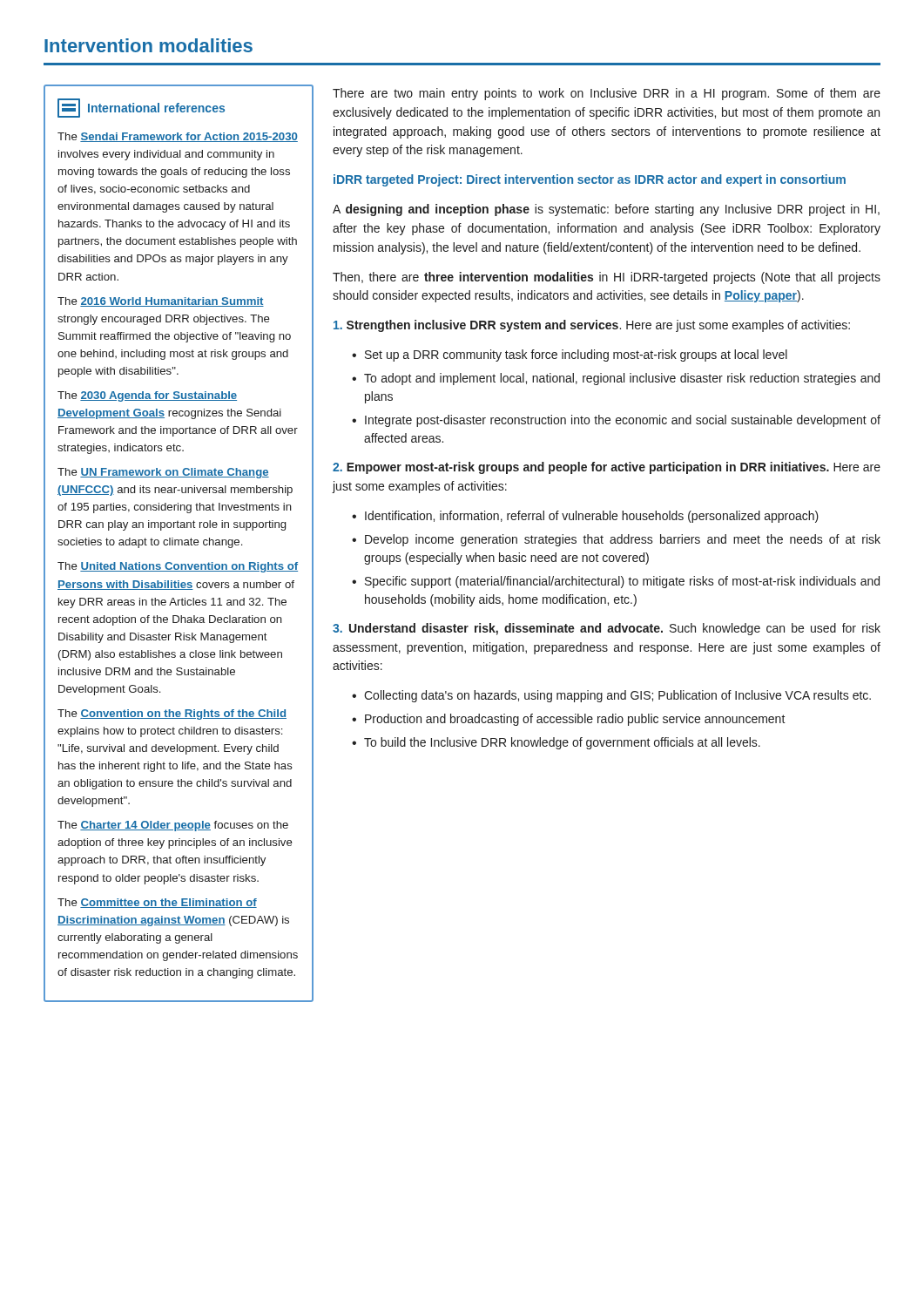Screen dimensions: 1307x924
Task: Find the block on this page that starts "To build the Inclusive DRR knowledge of government"
Action: coord(562,743)
